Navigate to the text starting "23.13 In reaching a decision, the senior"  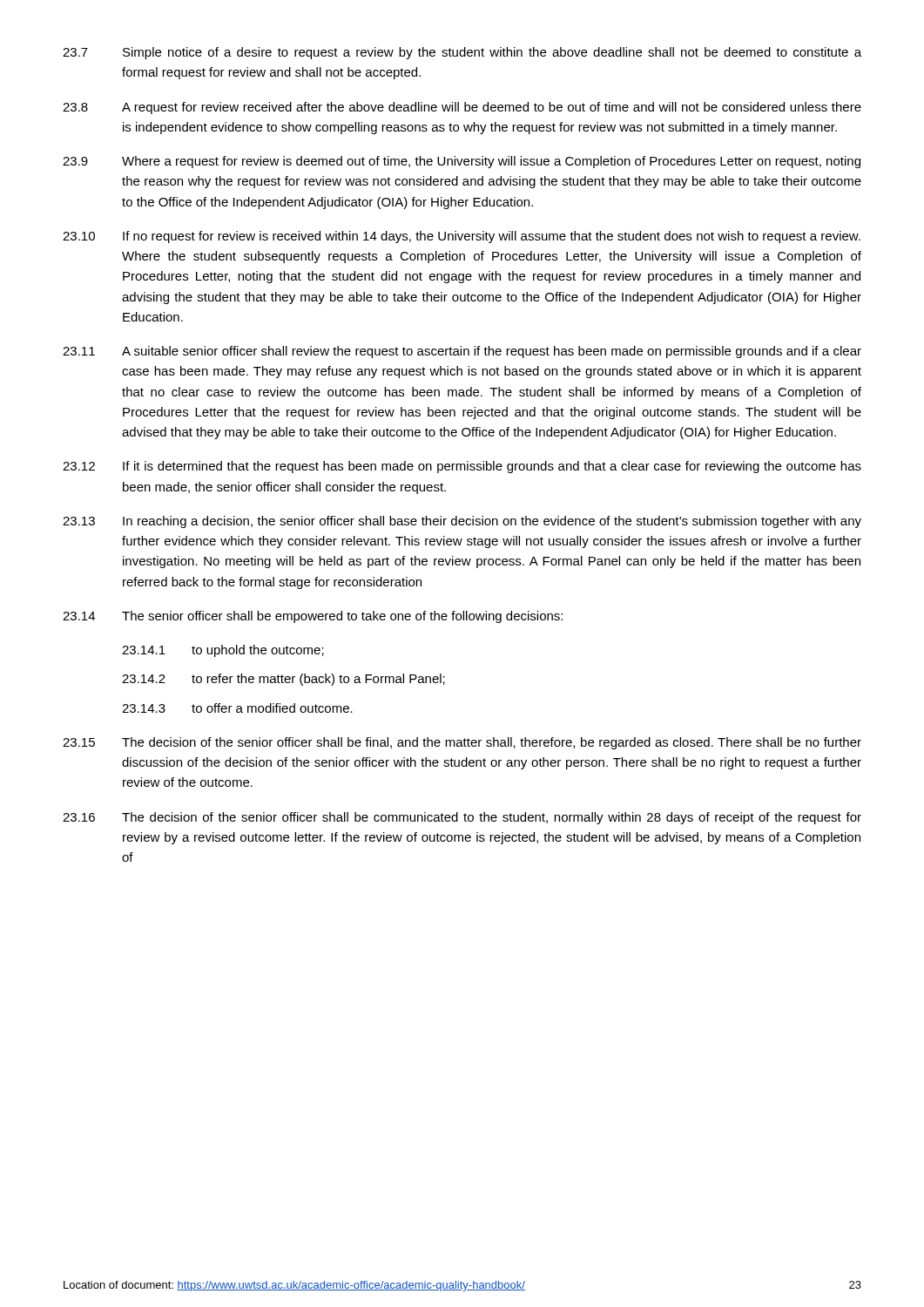[x=462, y=551]
